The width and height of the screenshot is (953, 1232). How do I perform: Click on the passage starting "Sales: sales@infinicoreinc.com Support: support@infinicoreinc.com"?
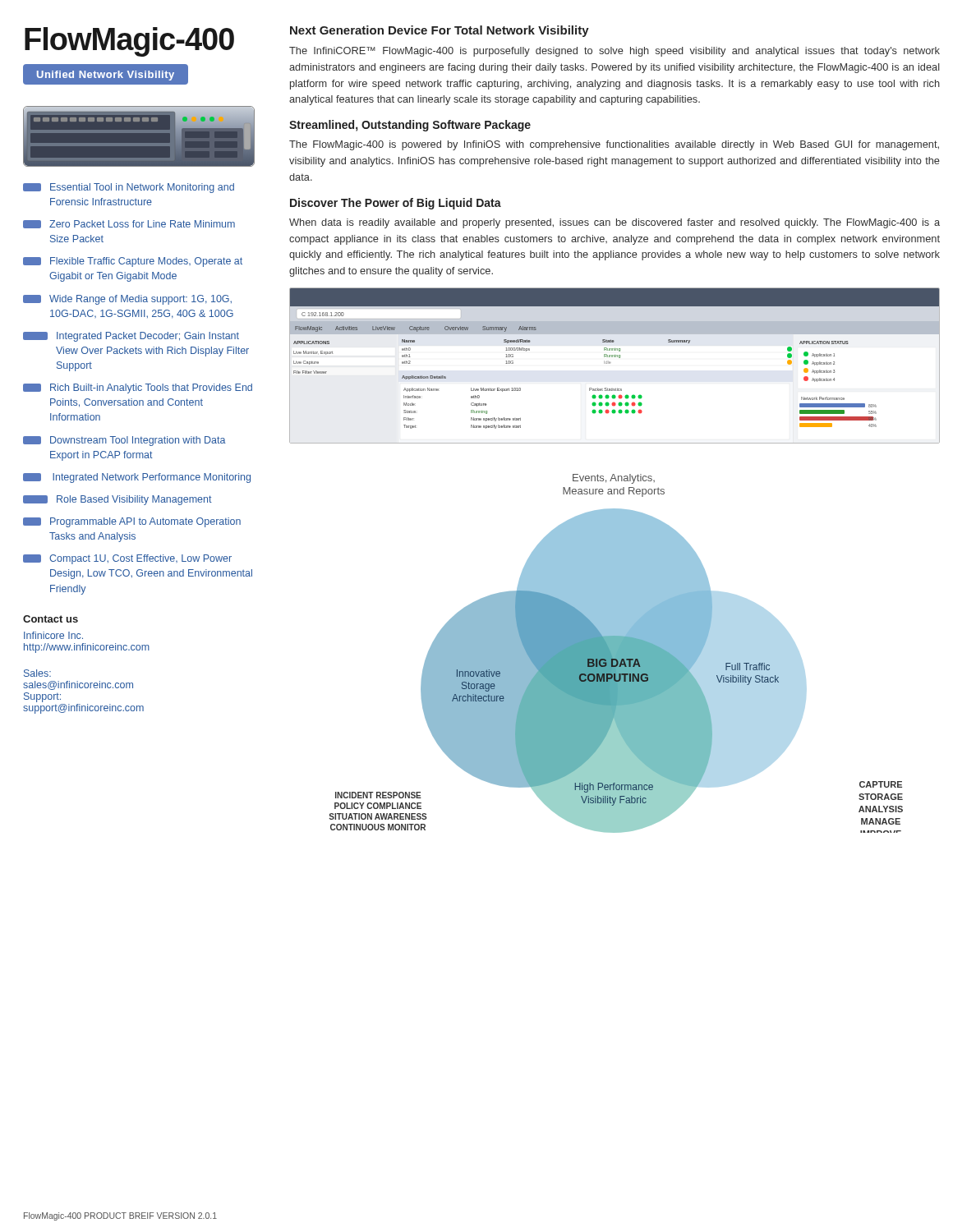point(84,690)
